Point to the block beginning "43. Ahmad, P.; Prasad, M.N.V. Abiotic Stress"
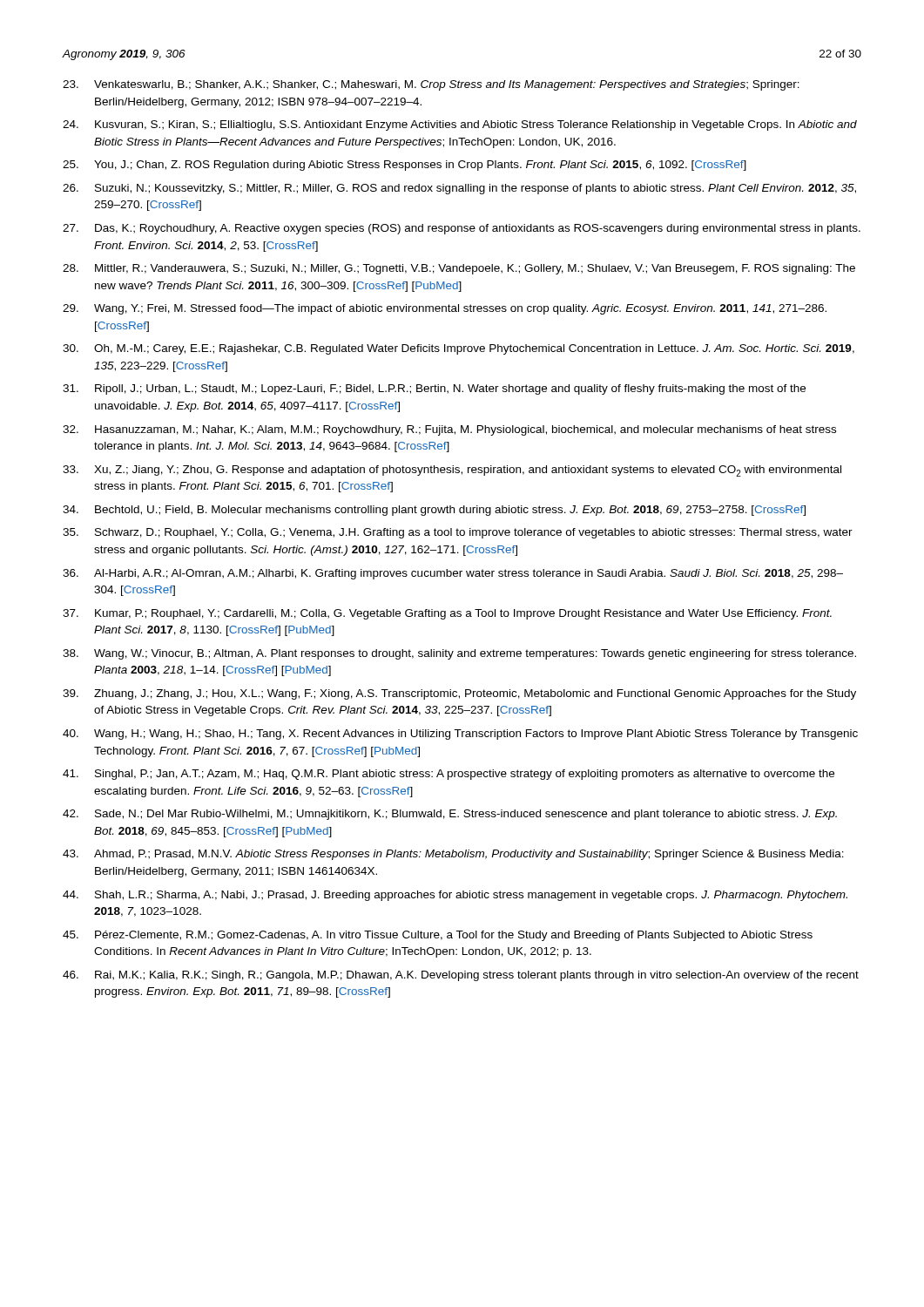 click(x=462, y=863)
